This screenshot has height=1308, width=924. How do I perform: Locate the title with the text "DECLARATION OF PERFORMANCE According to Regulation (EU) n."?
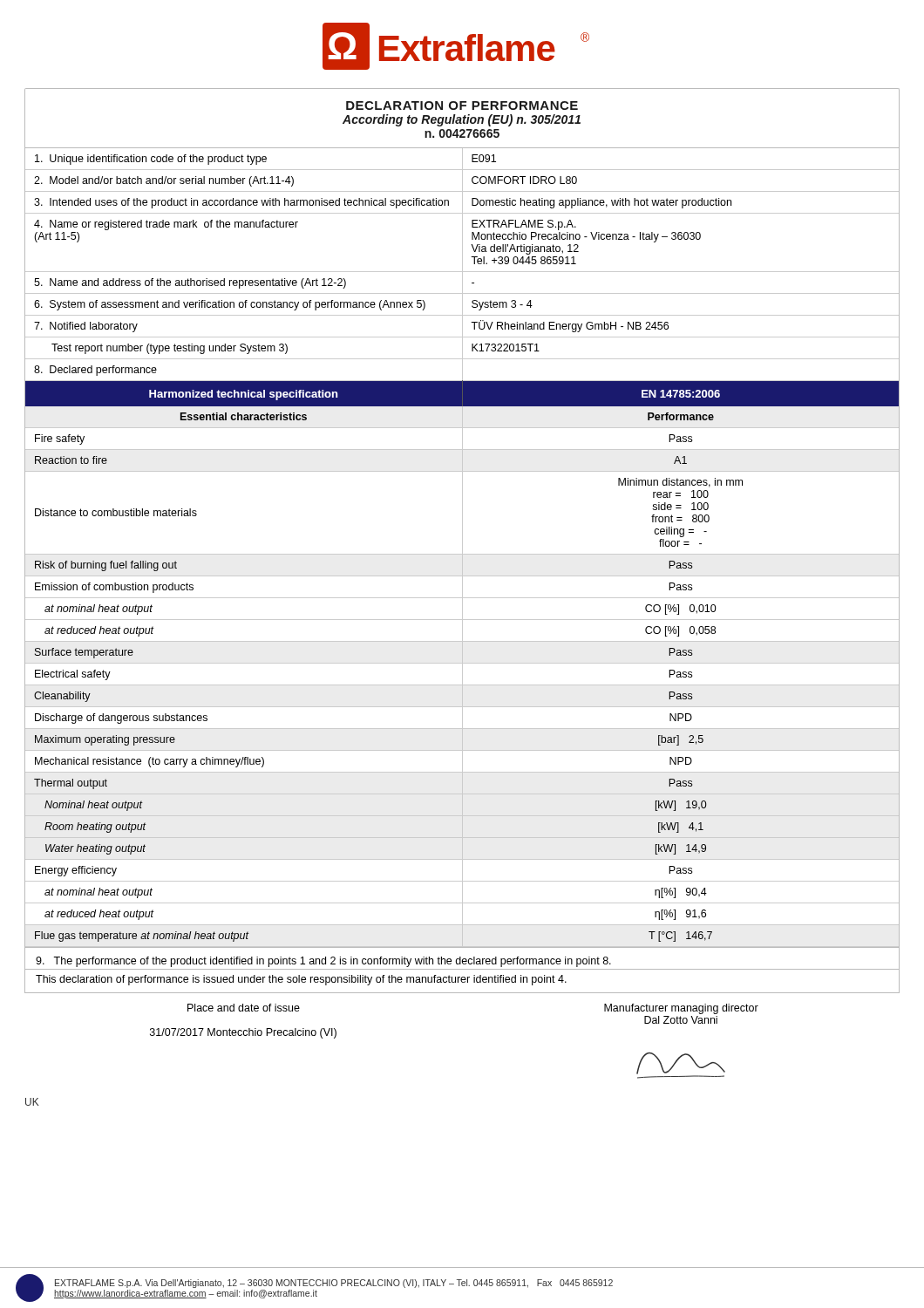(x=462, y=119)
